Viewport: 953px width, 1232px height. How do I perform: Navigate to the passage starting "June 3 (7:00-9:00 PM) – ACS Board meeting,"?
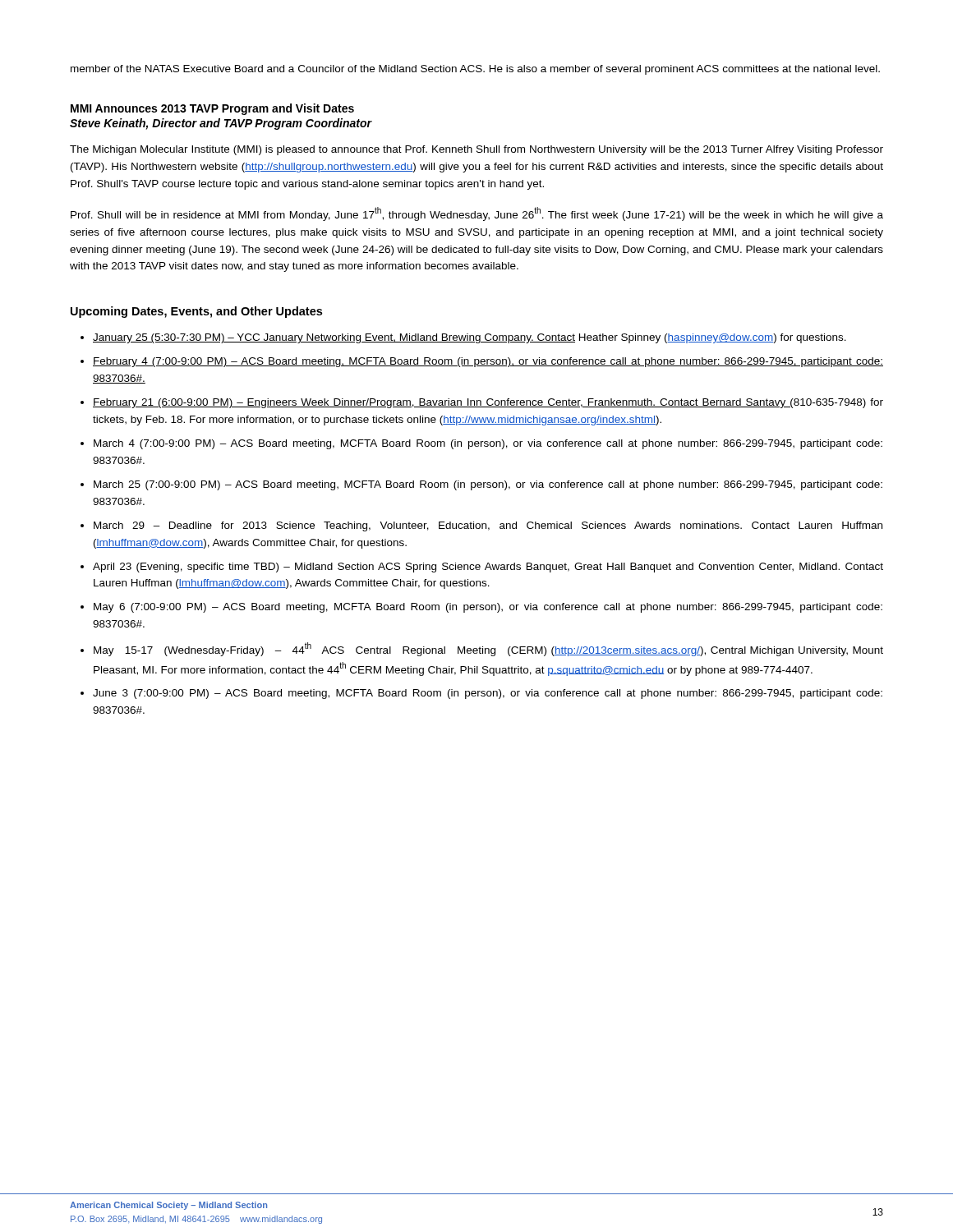click(x=488, y=701)
